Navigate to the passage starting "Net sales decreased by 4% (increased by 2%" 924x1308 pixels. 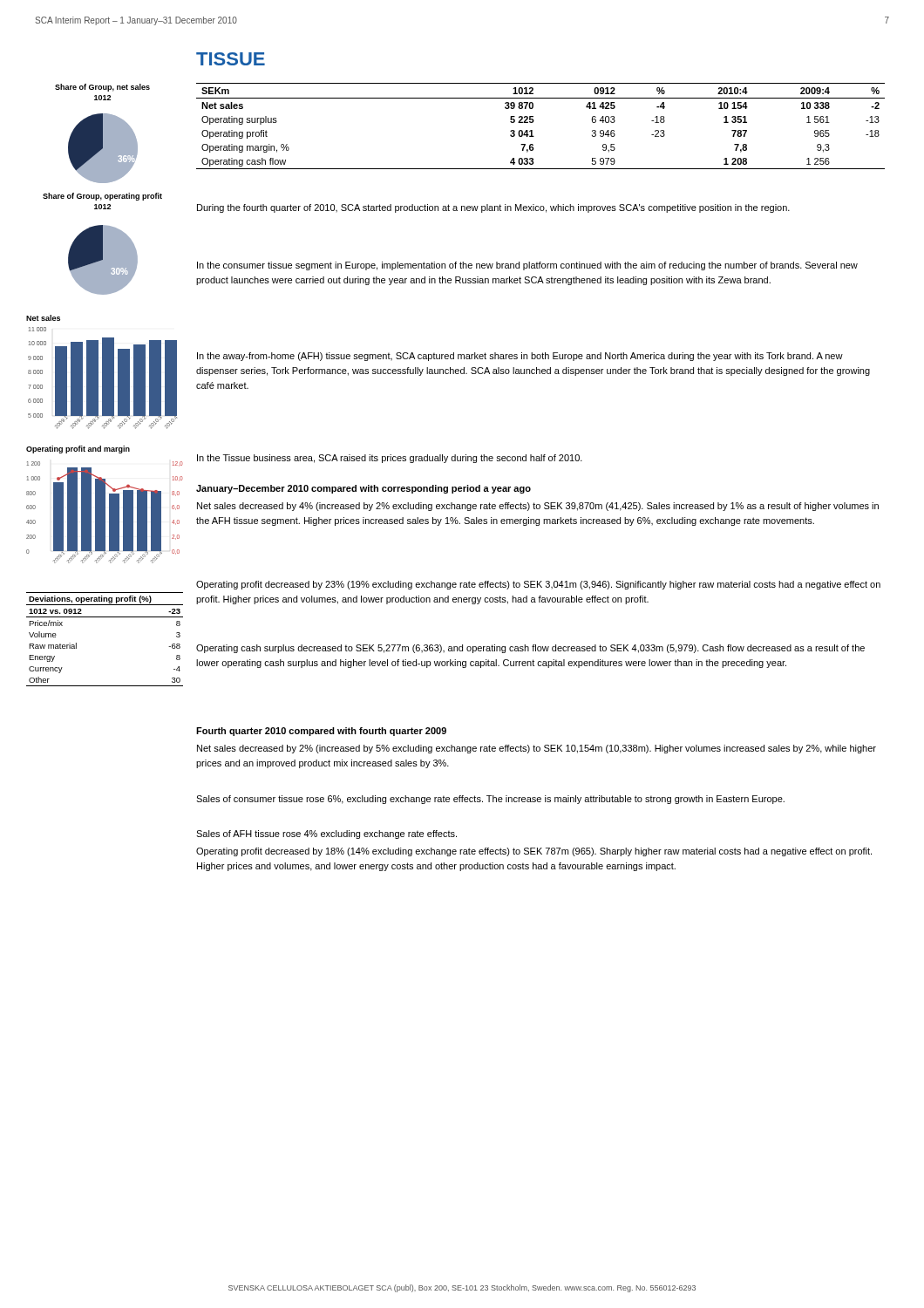click(538, 513)
